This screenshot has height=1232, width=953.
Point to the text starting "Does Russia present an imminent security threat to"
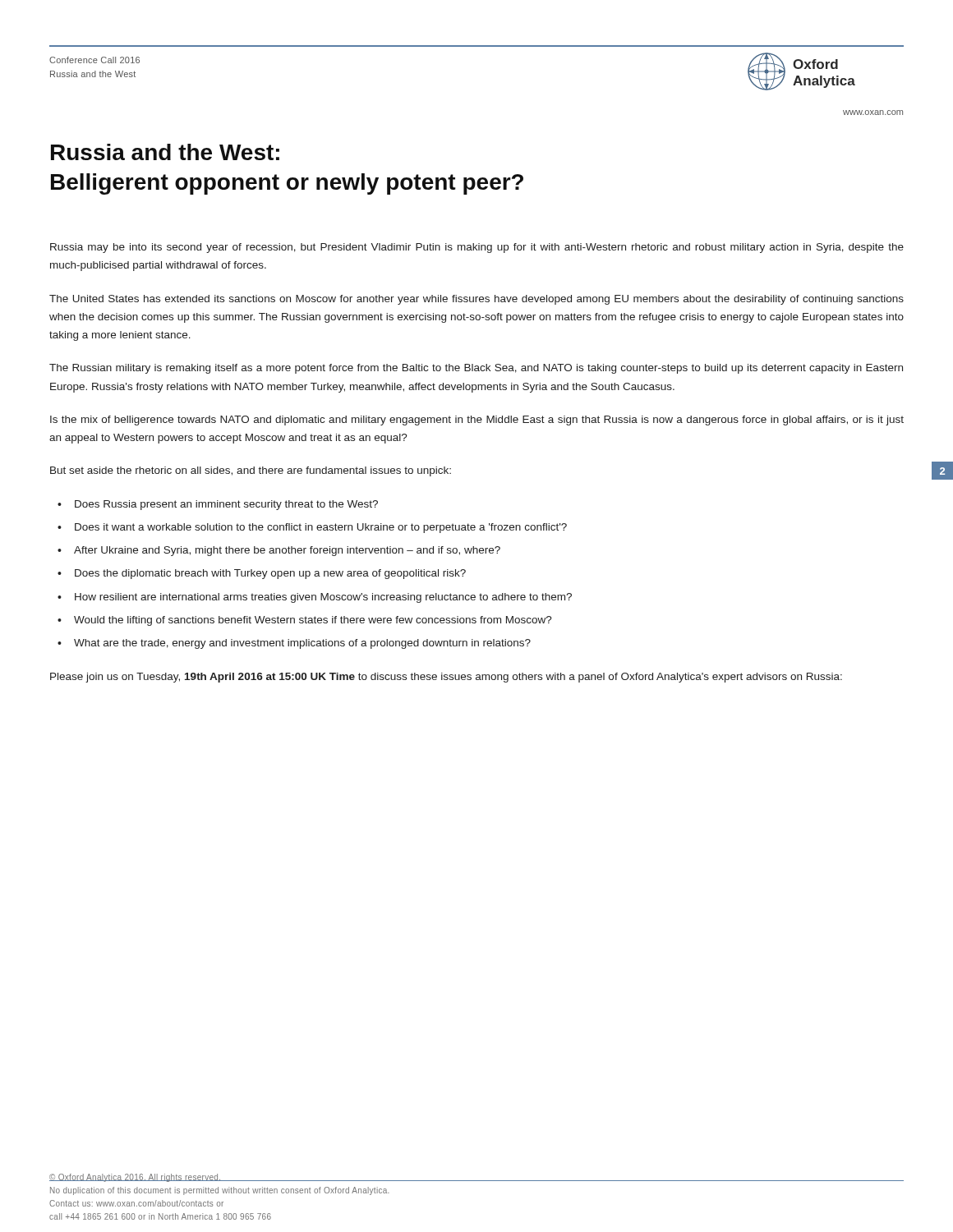pos(226,504)
